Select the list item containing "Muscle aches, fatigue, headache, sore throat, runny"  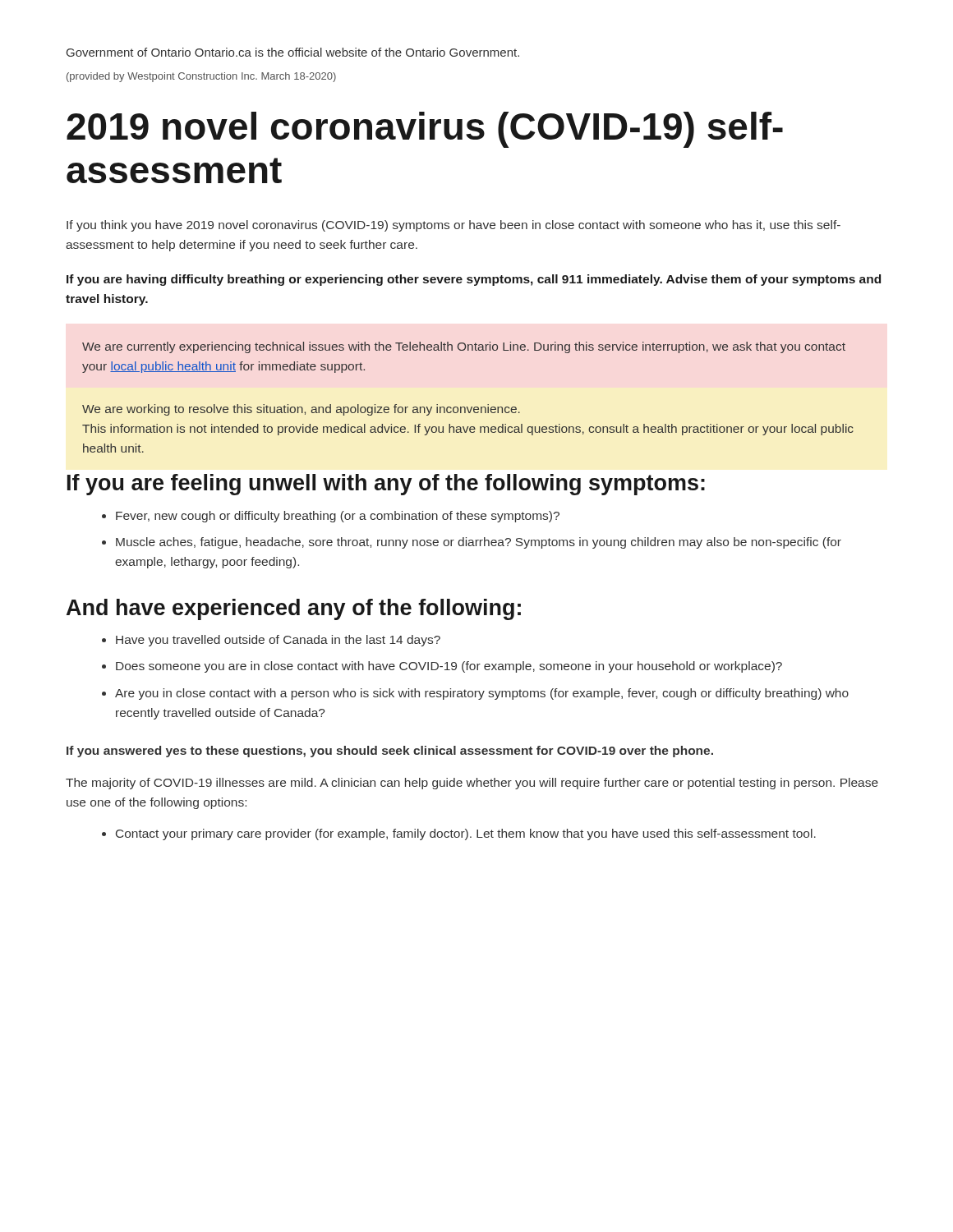478,551
